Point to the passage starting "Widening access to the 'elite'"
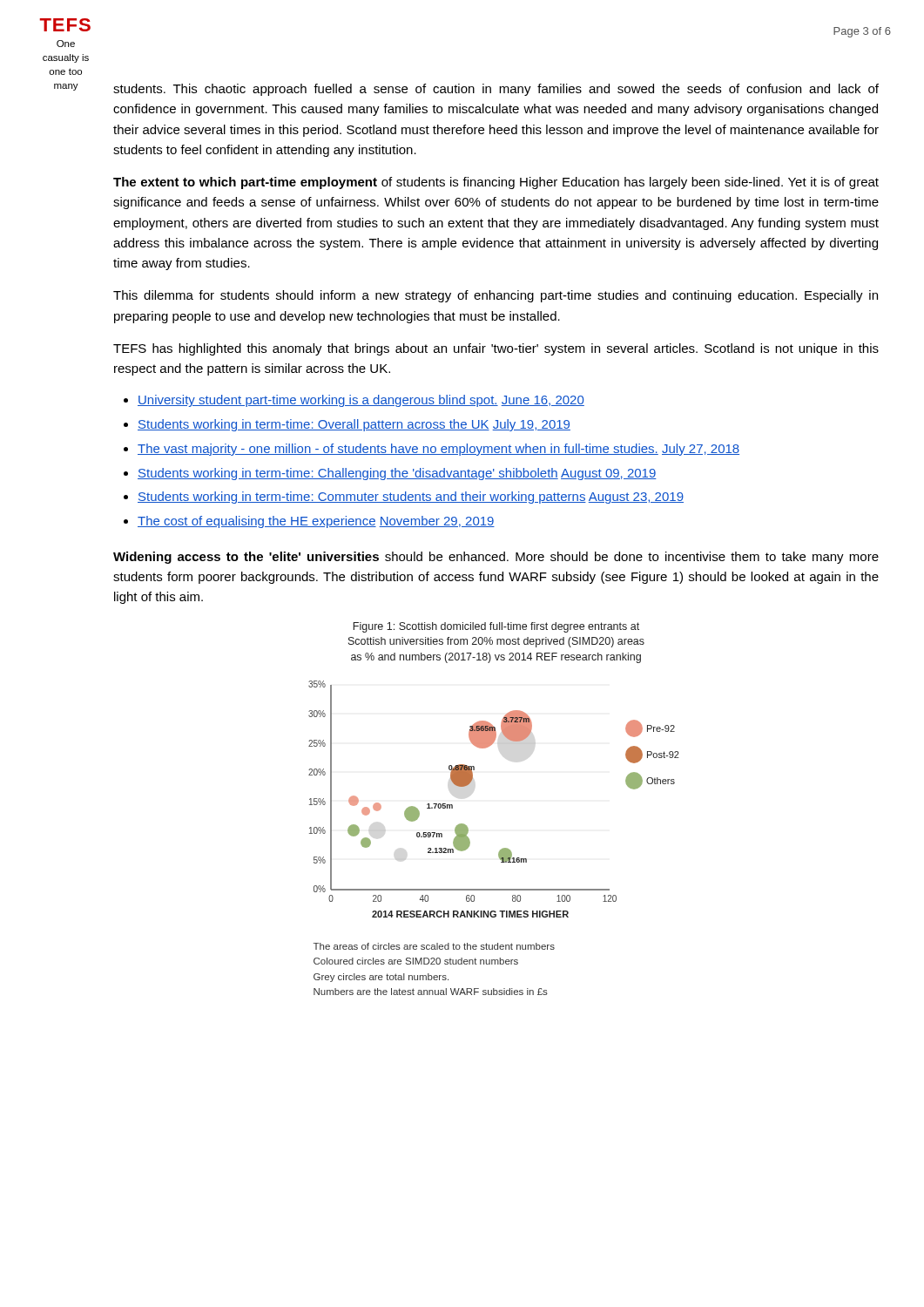The height and width of the screenshot is (1307, 924). 496,576
